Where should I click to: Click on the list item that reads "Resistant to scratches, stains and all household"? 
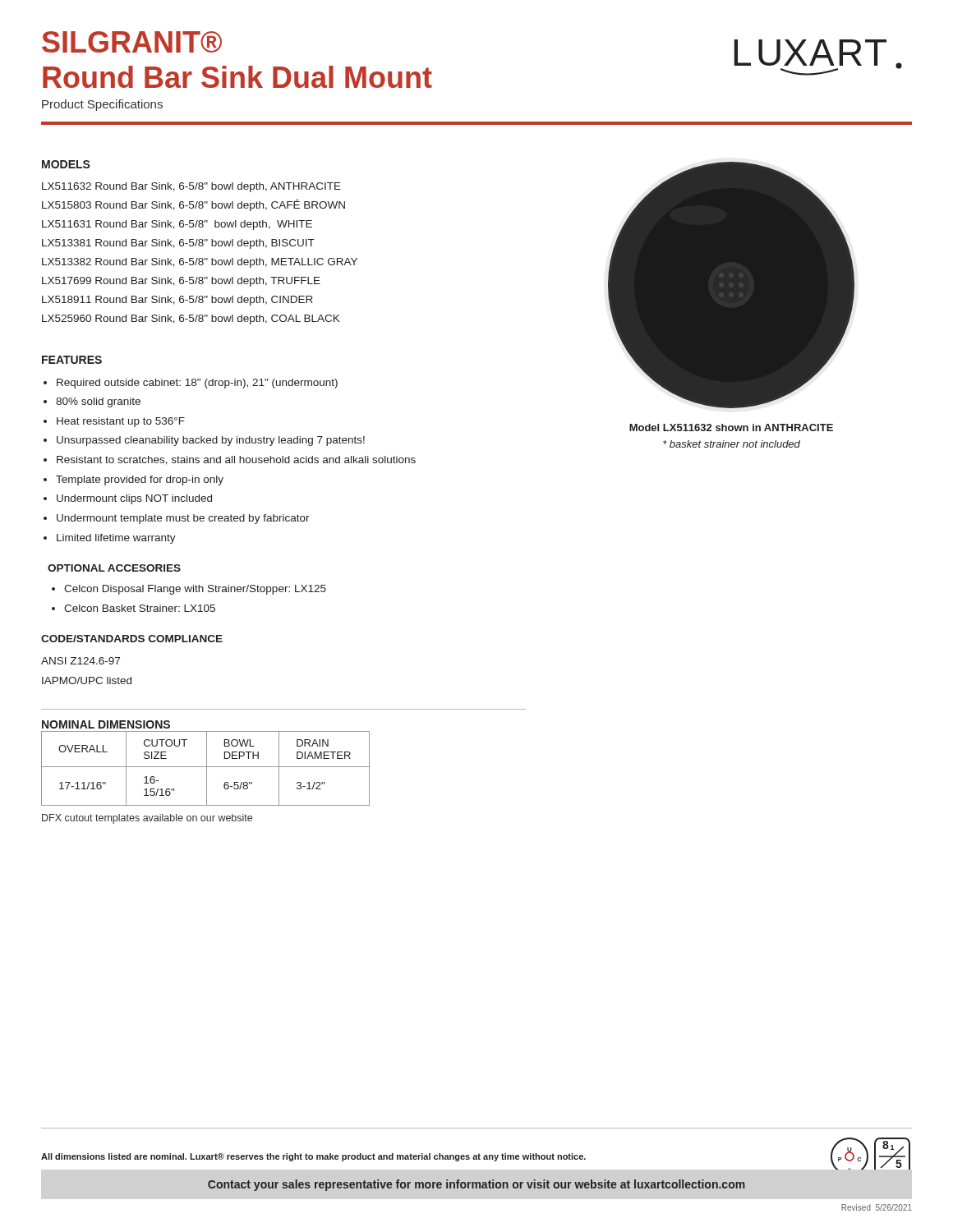point(236,460)
